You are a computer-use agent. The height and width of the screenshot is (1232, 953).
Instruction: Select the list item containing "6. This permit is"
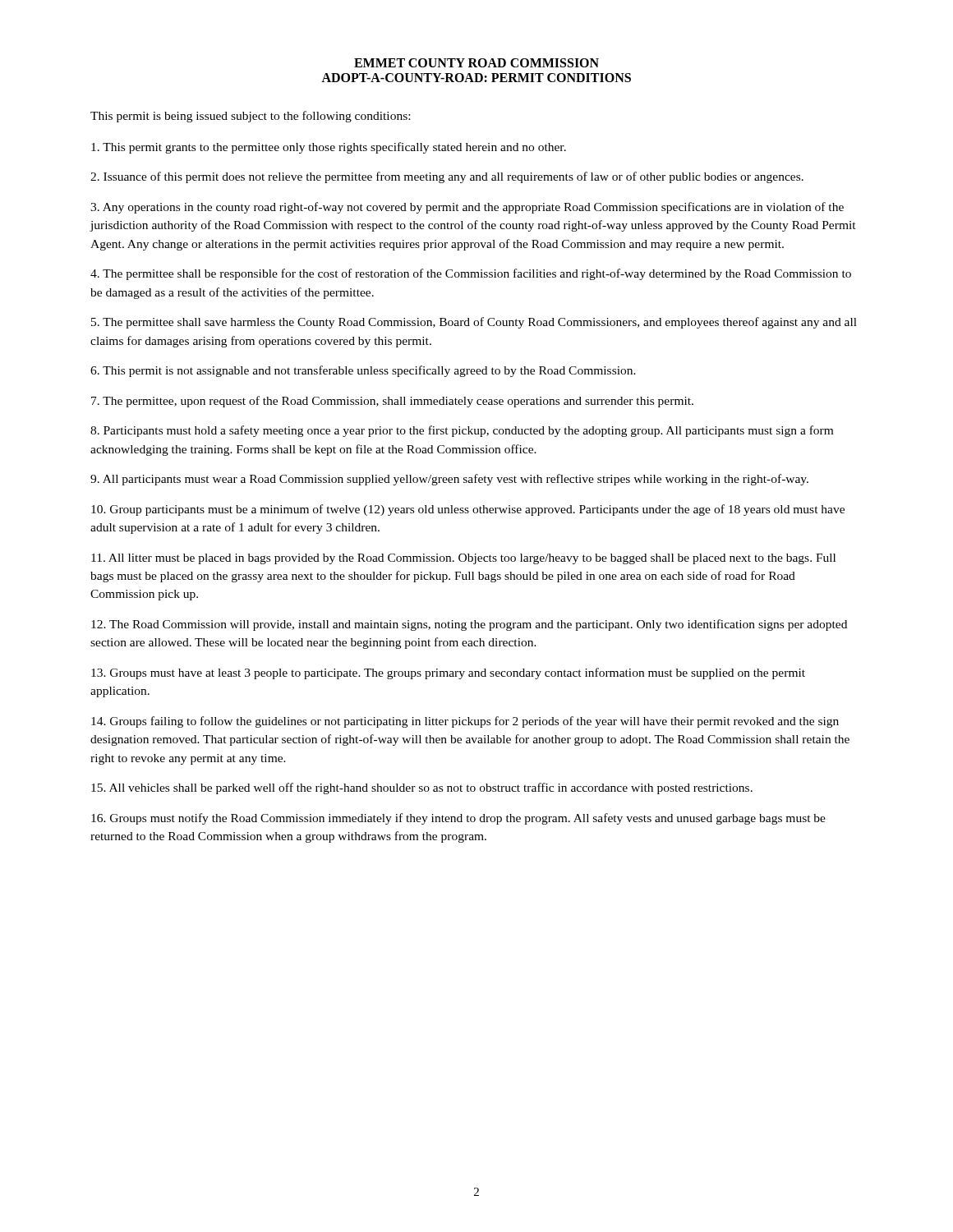pos(363,370)
